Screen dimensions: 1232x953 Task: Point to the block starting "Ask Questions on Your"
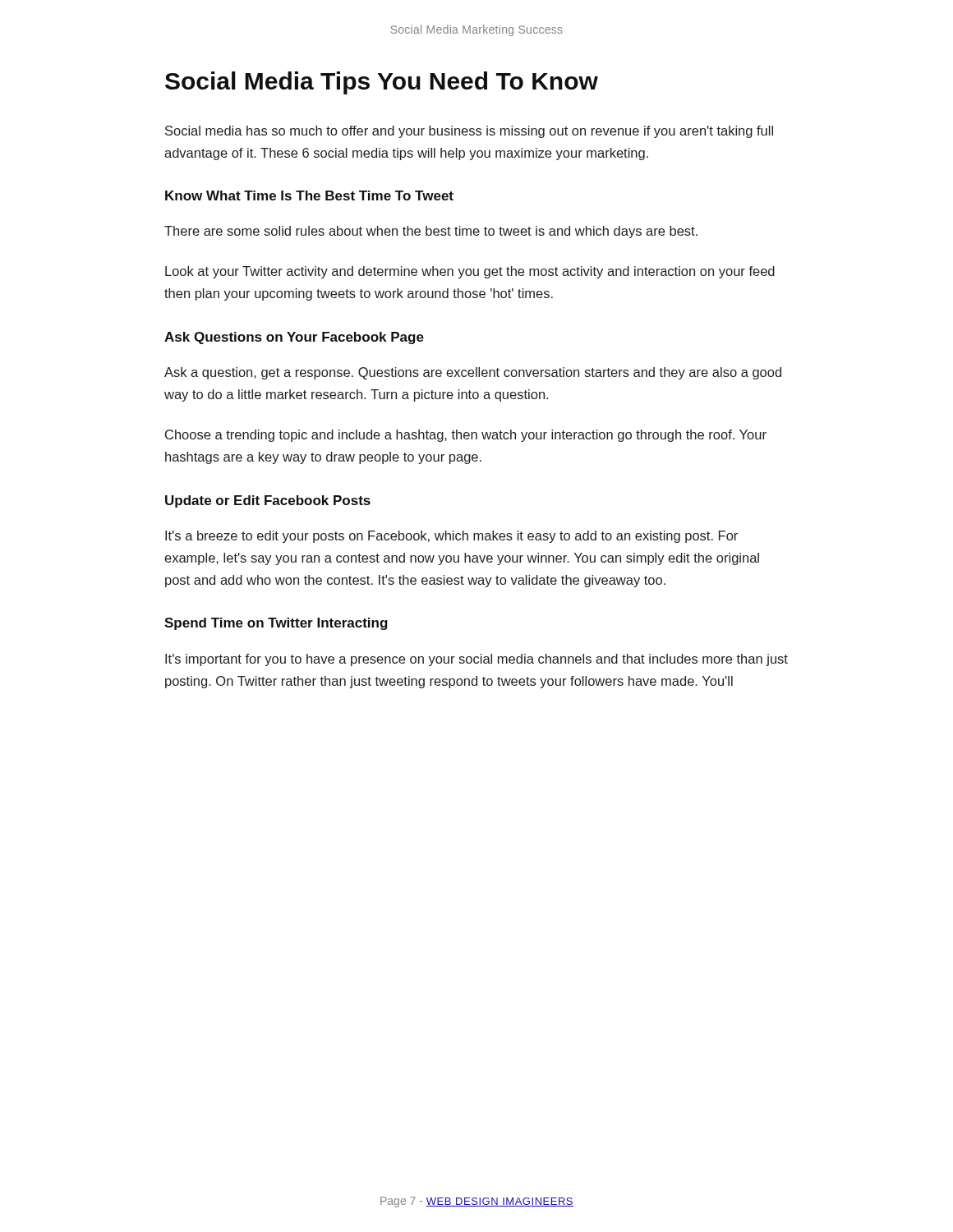[x=294, y=337]
